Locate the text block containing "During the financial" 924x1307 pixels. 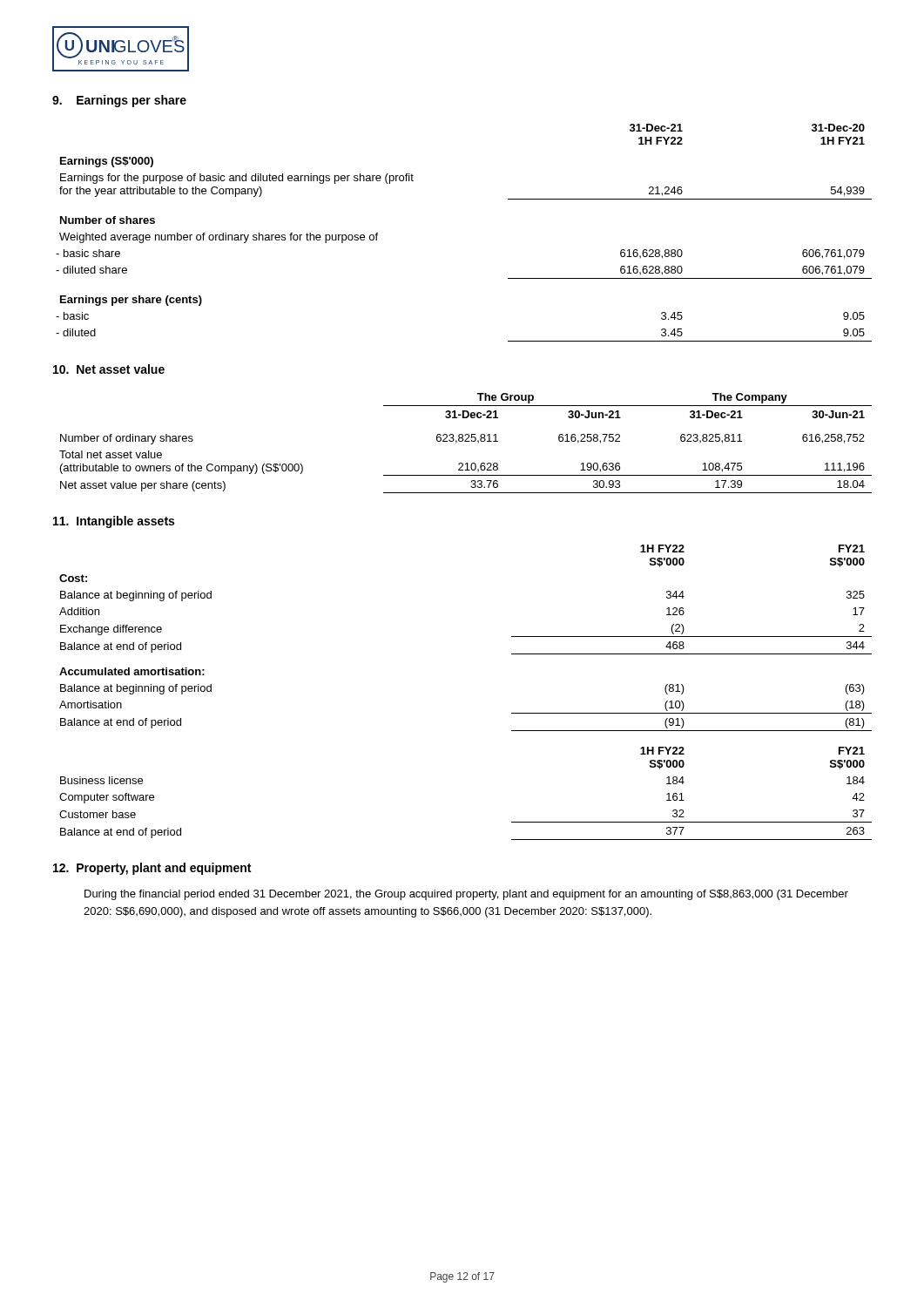coord(466,902)
